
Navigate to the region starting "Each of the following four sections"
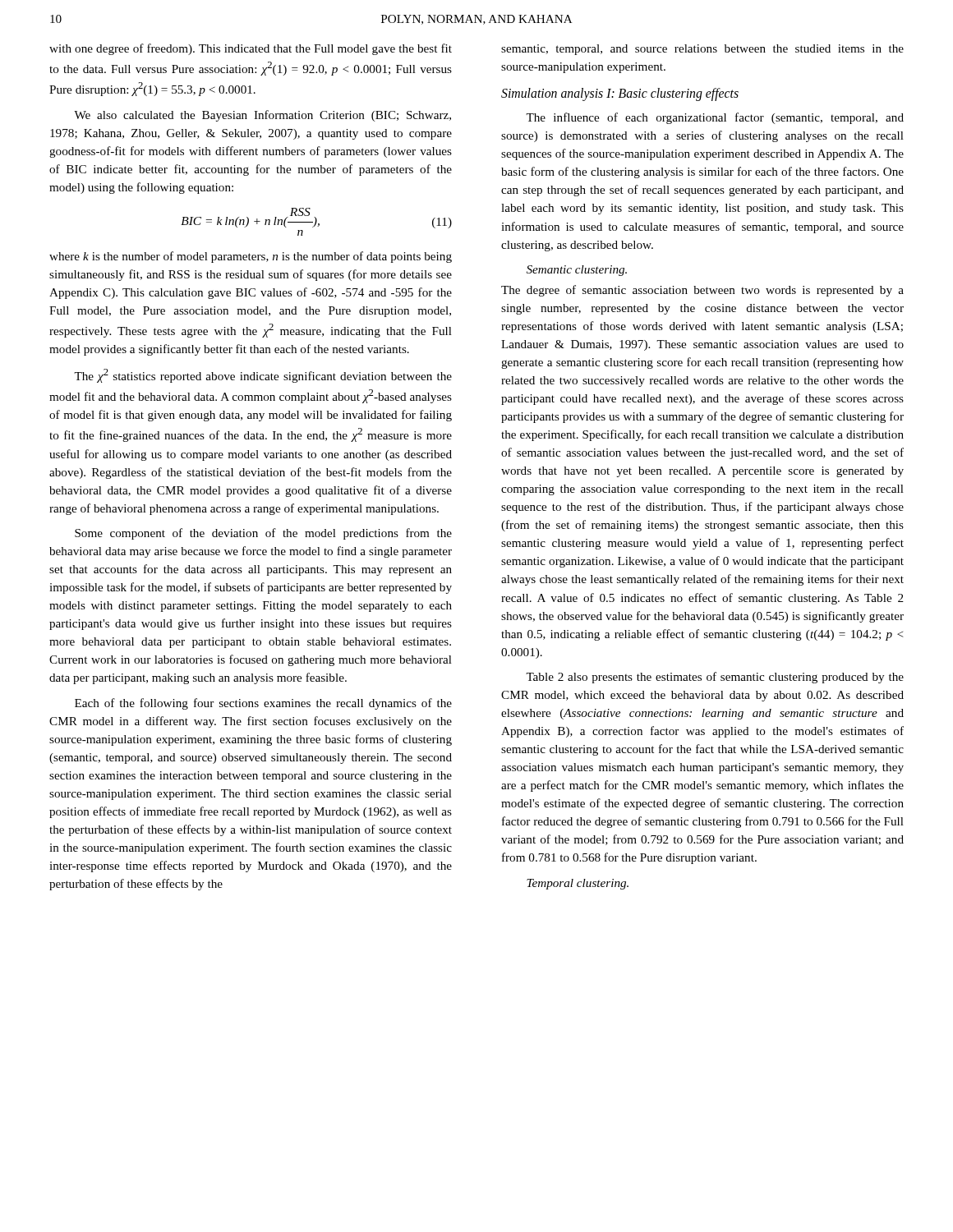251,793
